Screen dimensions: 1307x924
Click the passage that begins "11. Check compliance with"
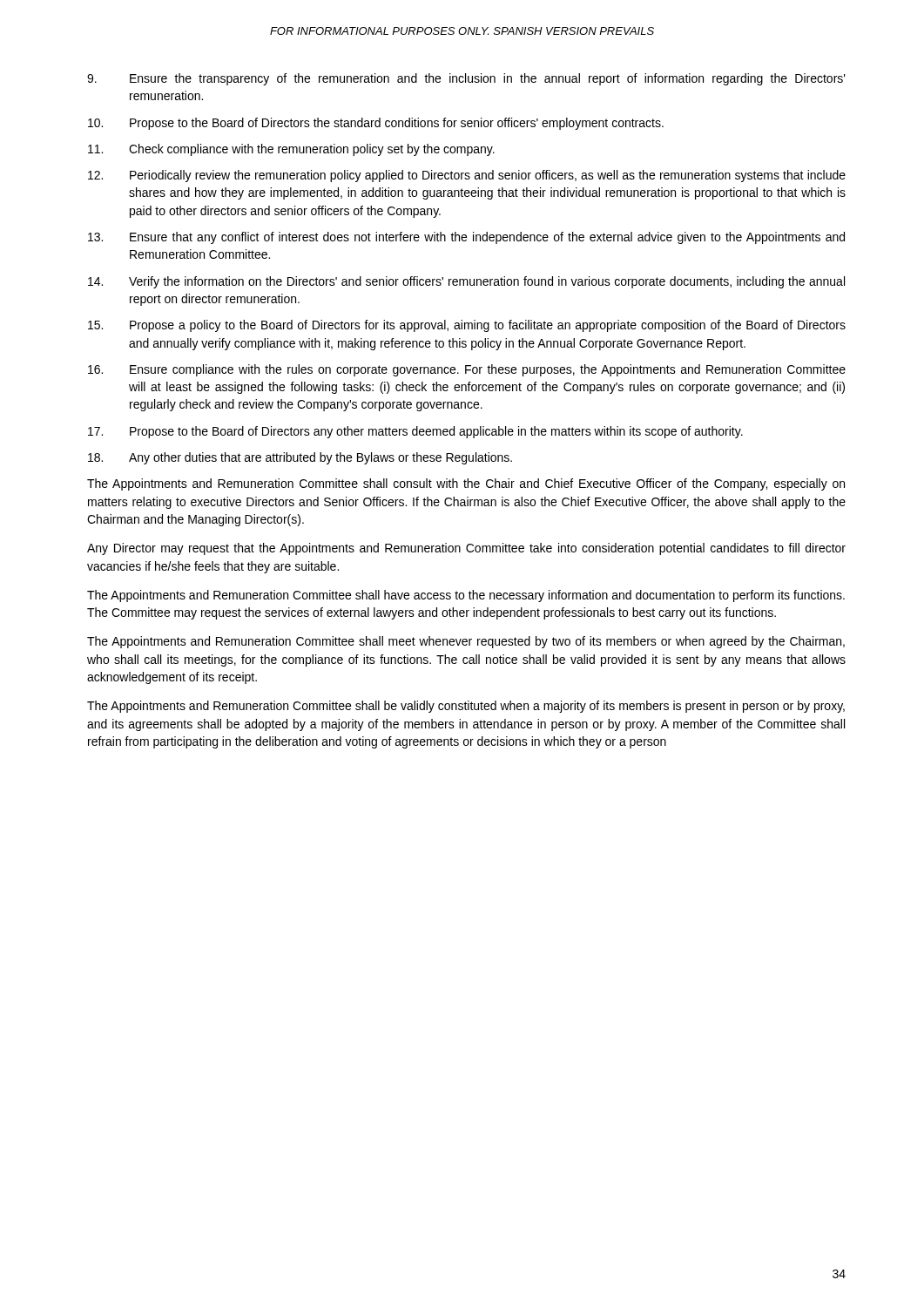tap(466, 149)
